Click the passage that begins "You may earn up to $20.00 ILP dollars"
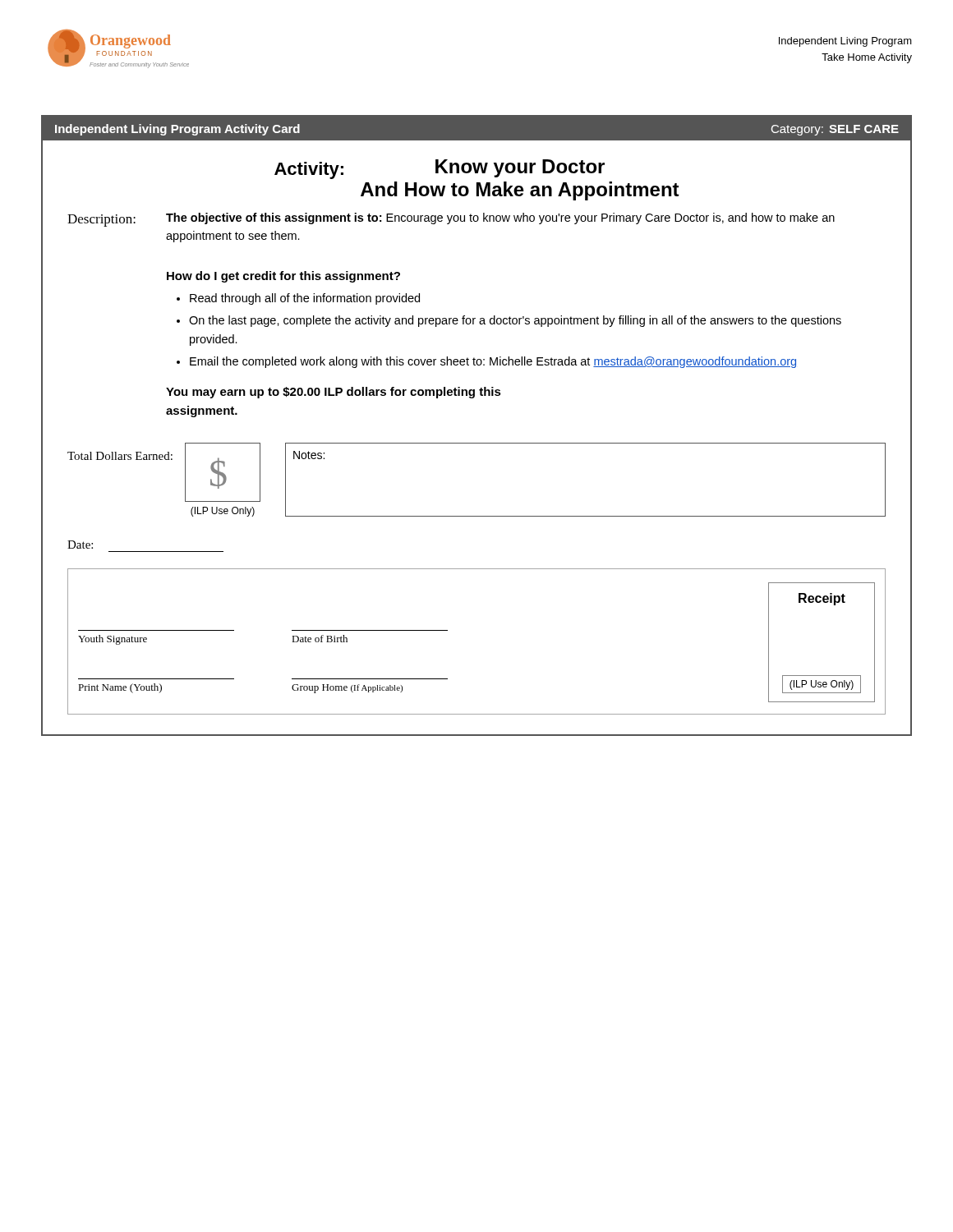The image size is (953, 1232). point(334,401)
